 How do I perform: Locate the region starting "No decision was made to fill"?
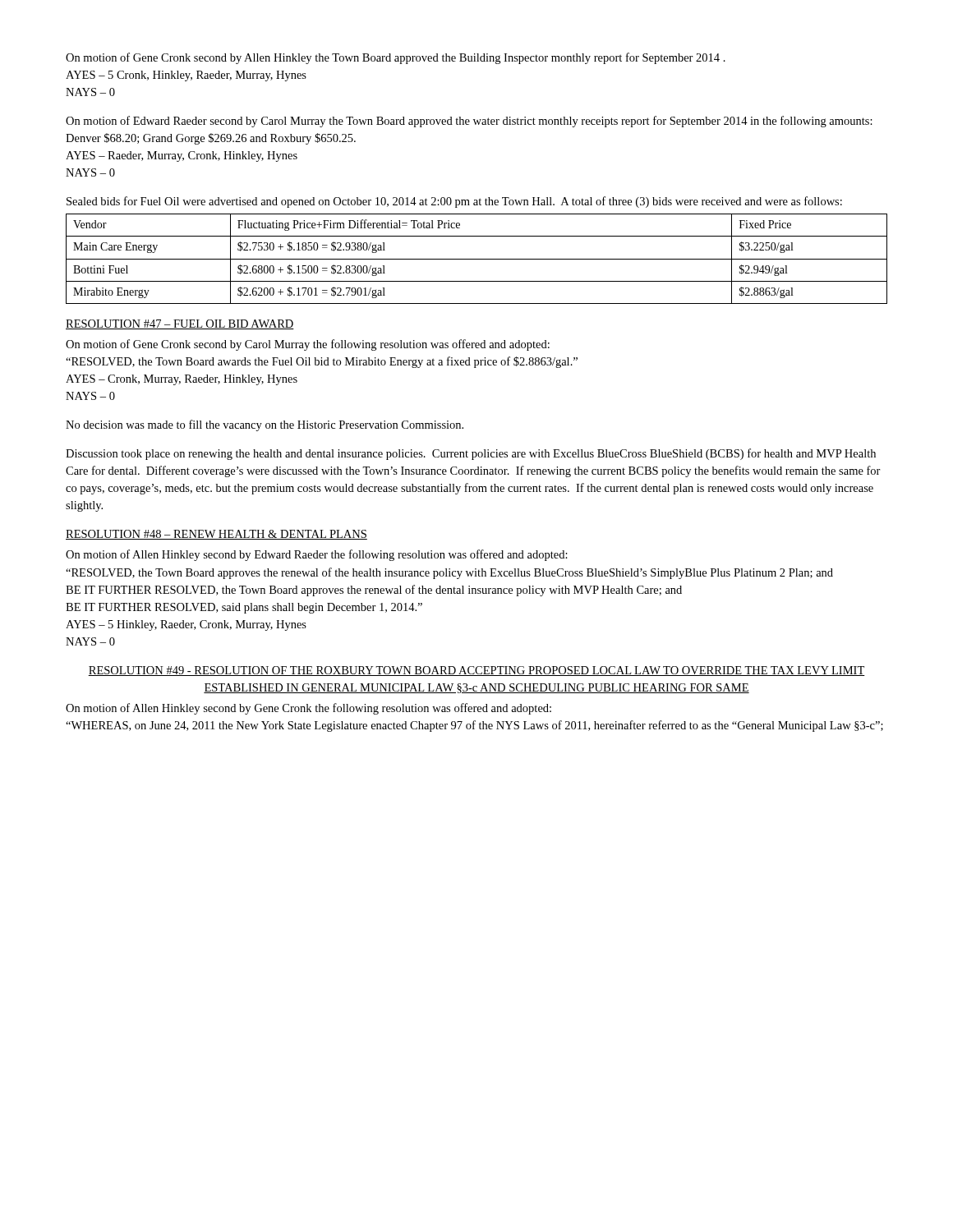click(265, 425)
